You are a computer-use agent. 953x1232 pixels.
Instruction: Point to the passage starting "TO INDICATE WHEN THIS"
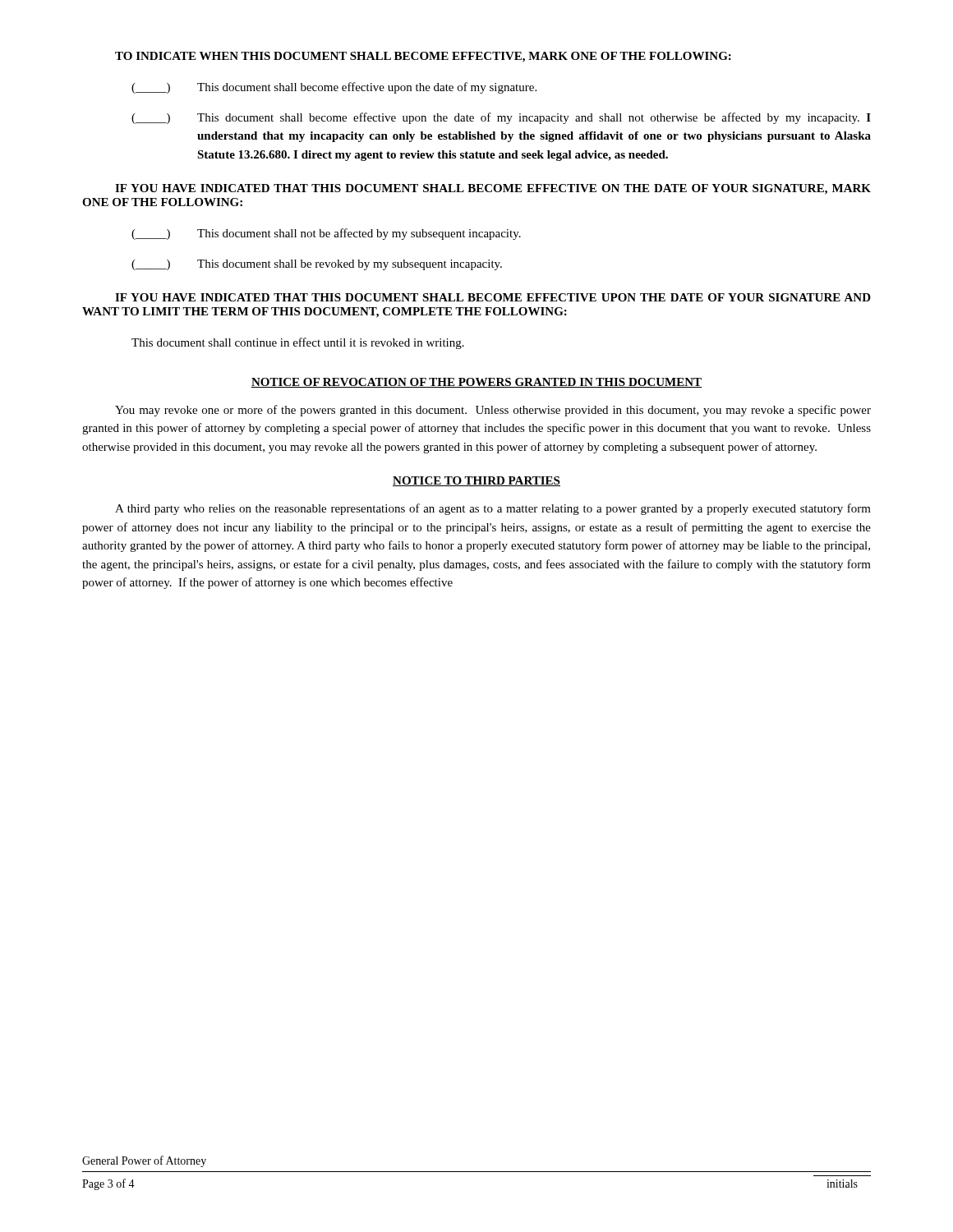pyautogui.click(x=423, y=56)
